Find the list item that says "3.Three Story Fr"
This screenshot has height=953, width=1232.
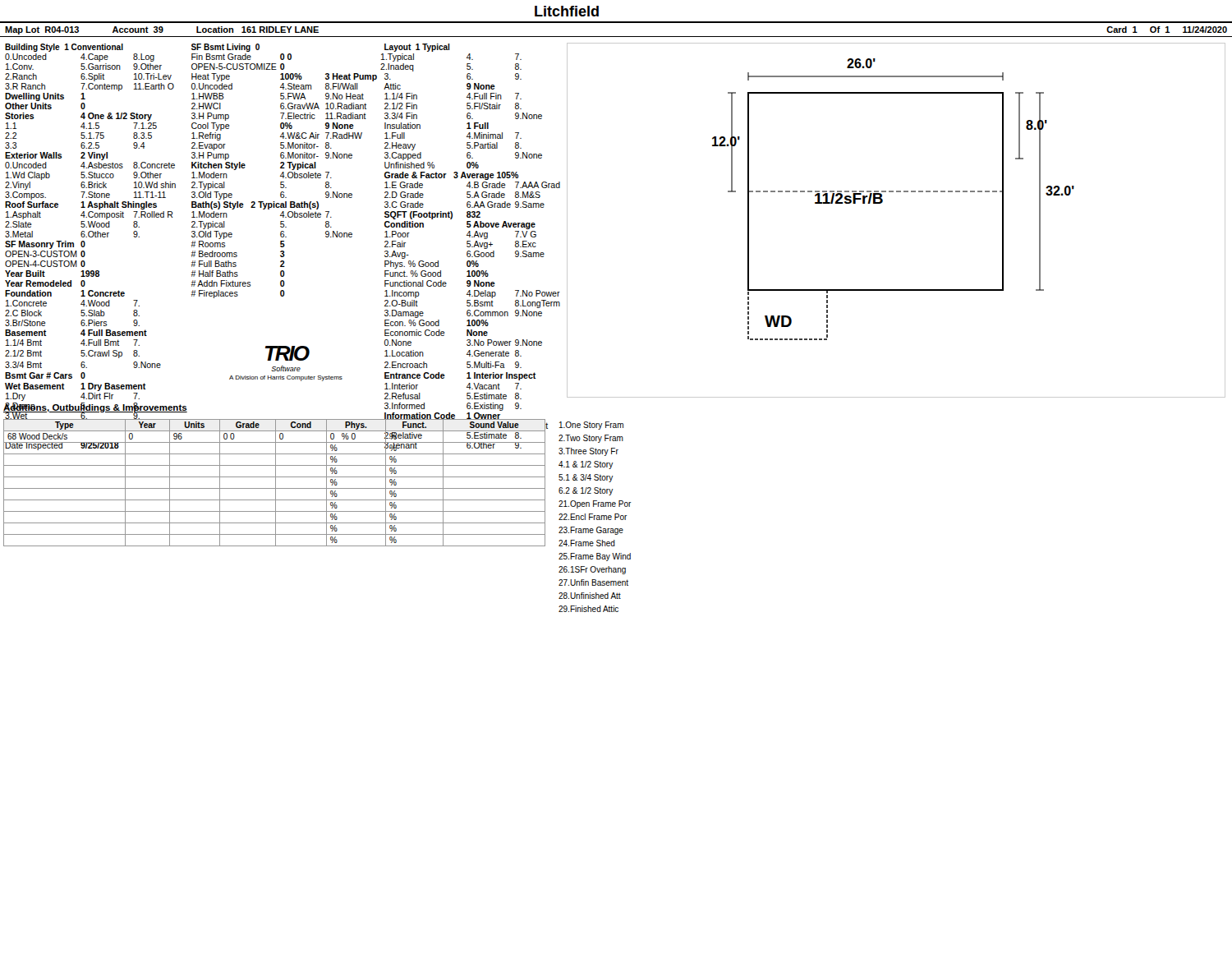click(x=588, y=451)
